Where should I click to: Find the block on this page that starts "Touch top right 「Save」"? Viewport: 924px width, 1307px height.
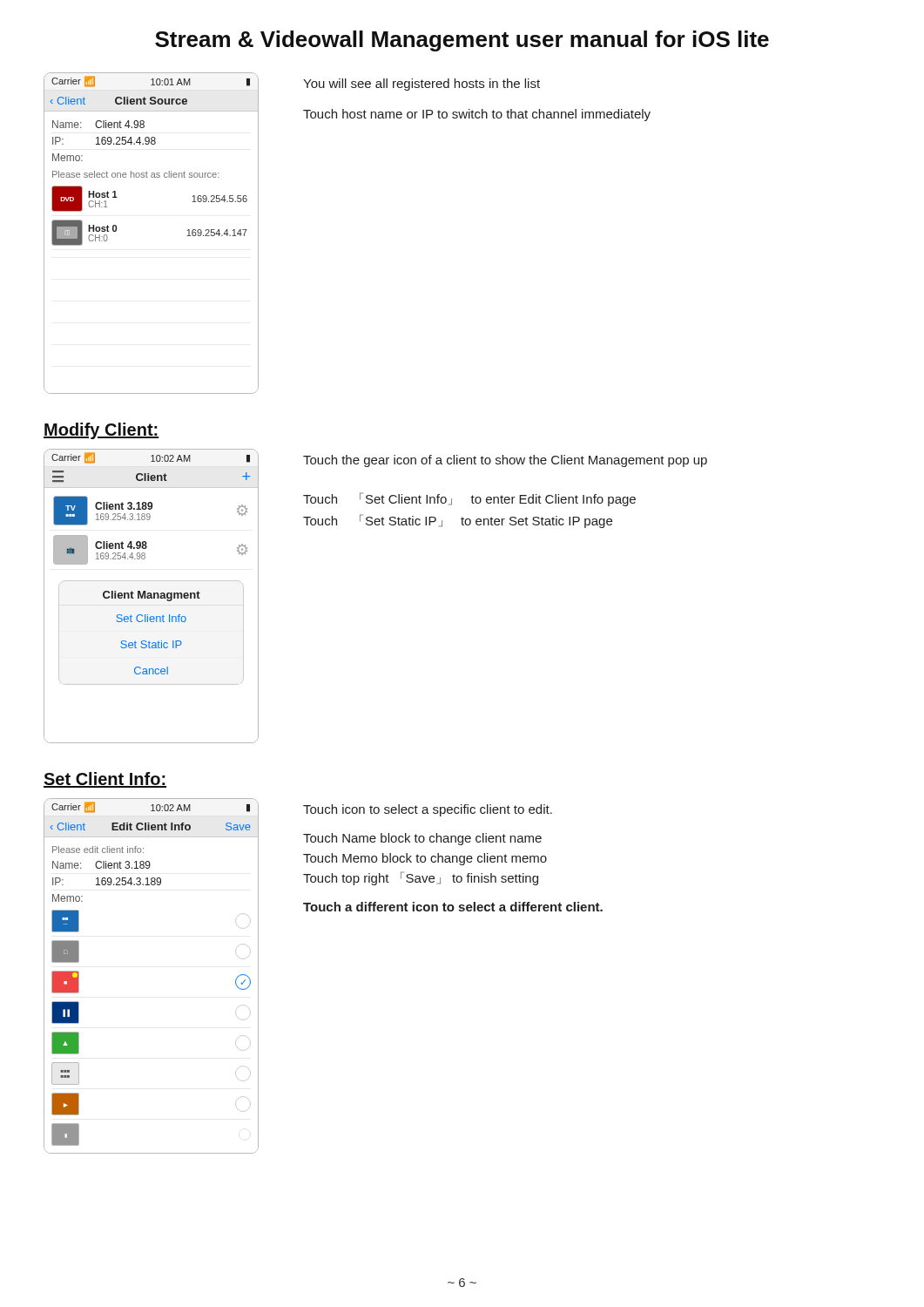pos(421,878)
